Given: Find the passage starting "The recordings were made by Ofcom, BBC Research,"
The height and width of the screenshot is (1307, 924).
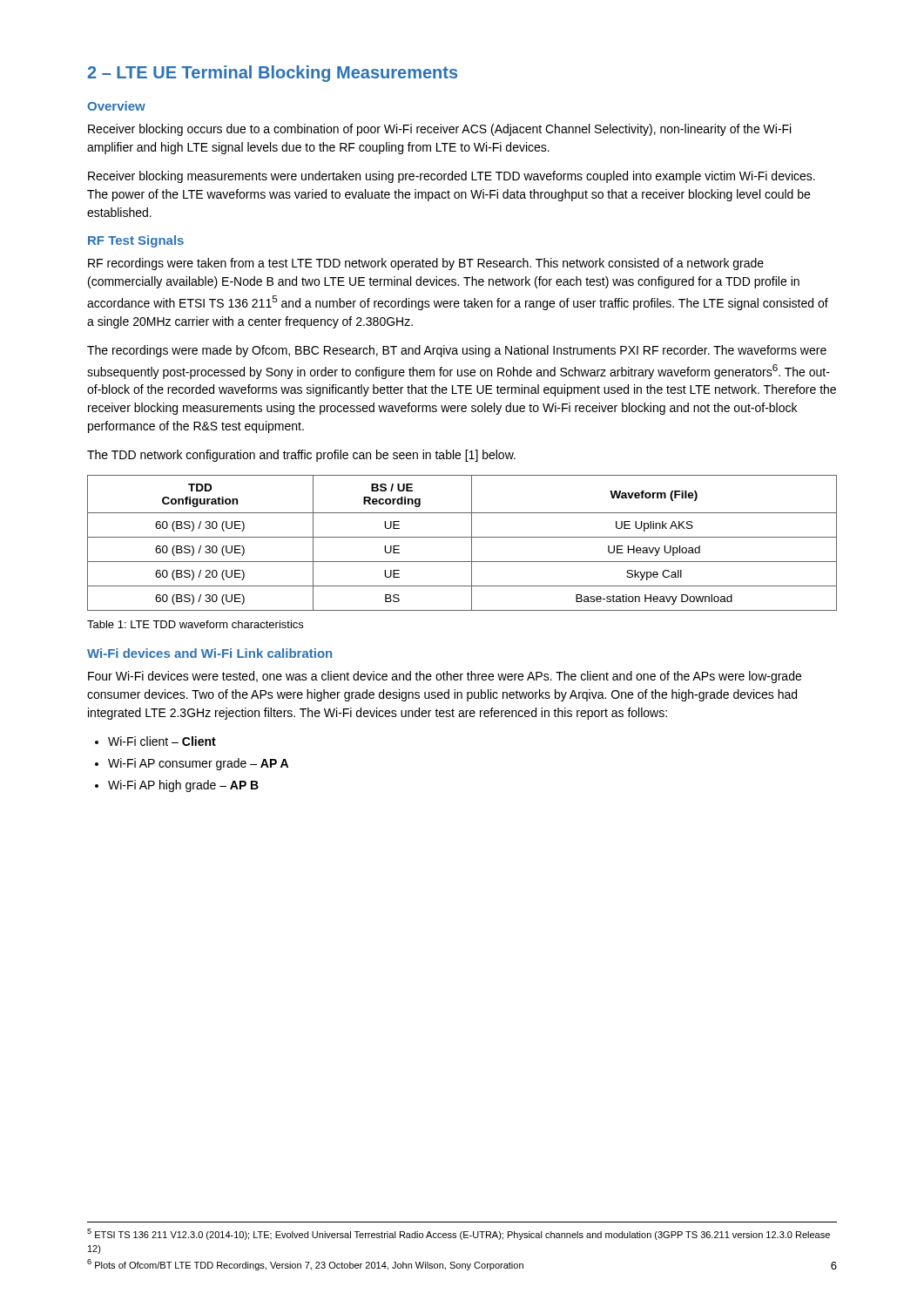Looking at the screenshot, I should click(x=462, y=389).
